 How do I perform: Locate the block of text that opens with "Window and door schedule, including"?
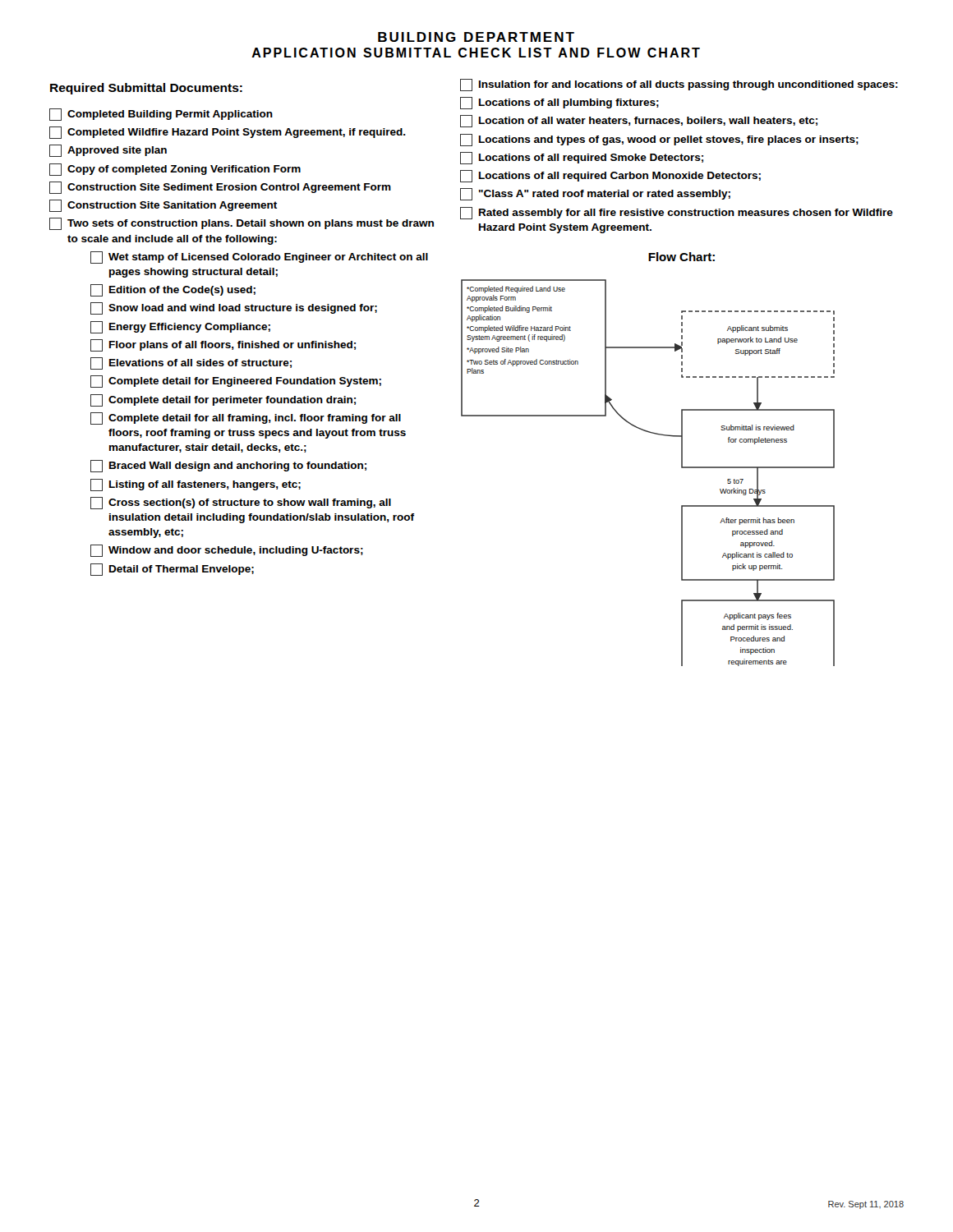pos(227,551)
